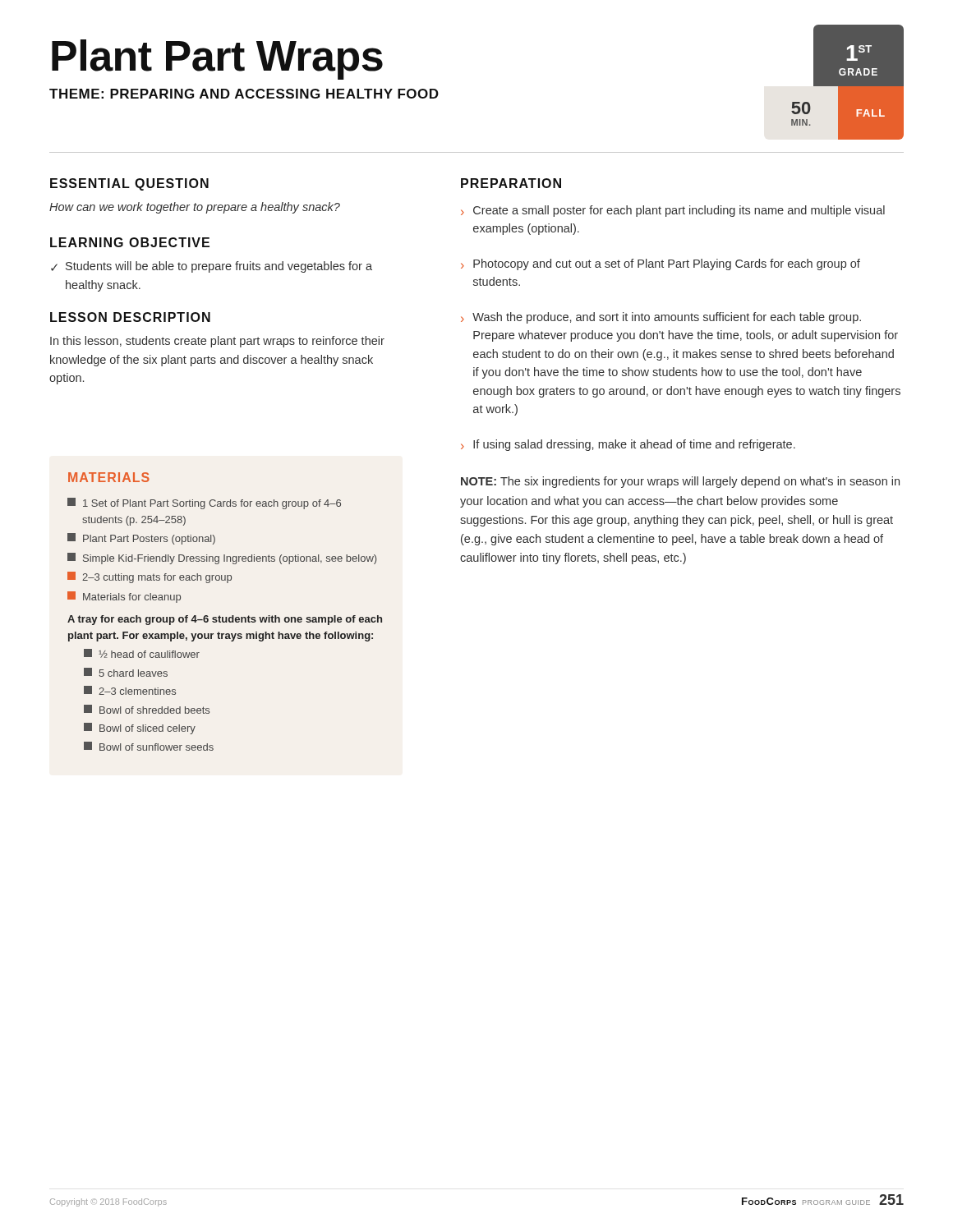Locate the text block starting "› If using salad dressing, make it ahead"
The width and height of the screenshot is (953, 1232).
pos(682,446)
